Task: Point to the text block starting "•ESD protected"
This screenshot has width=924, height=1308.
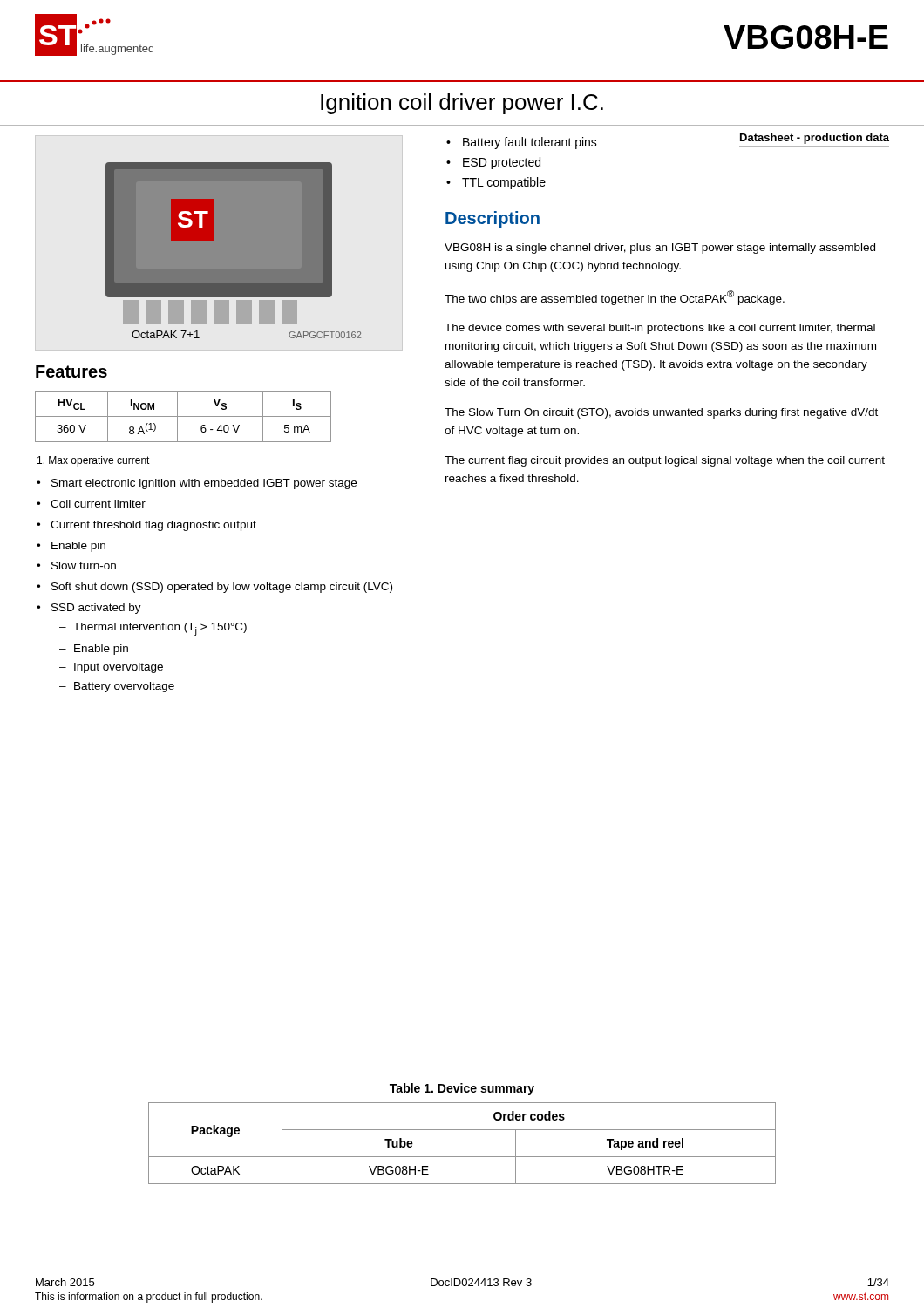Action: (x=494, y=162)
